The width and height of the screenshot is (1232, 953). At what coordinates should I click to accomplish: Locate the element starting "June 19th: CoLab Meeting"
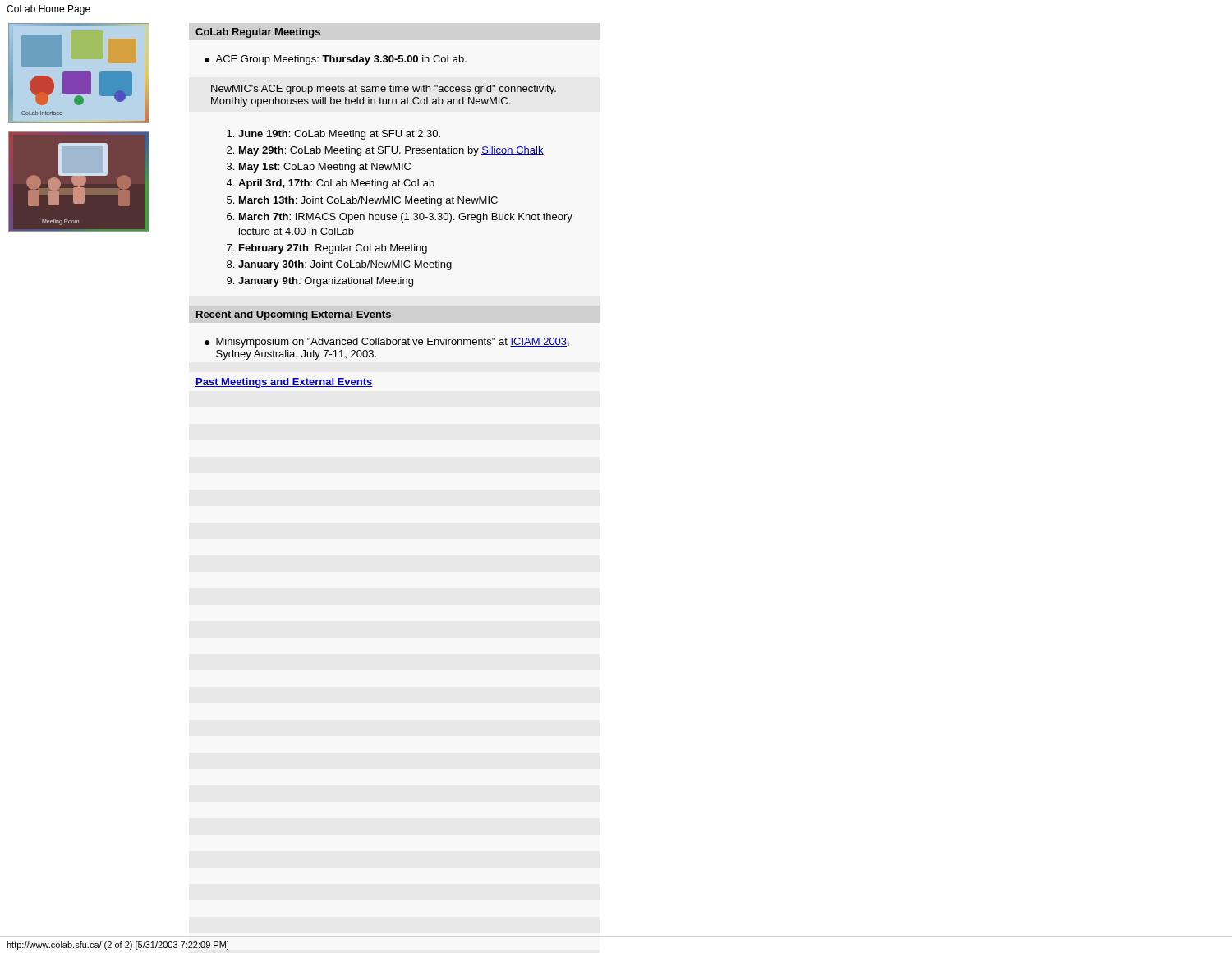(x=340, y=133)
